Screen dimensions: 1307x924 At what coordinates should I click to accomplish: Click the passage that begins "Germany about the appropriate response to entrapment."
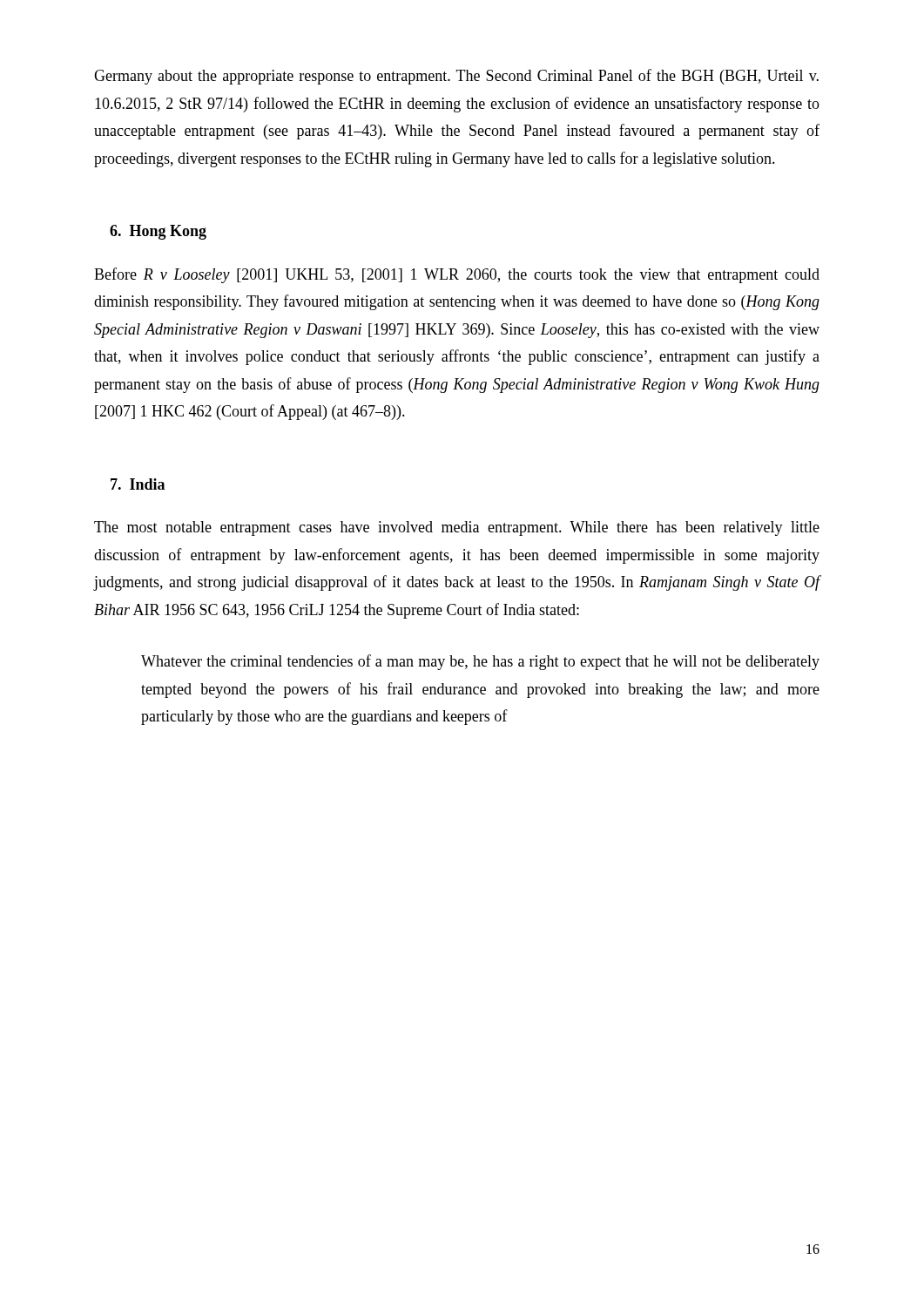(x=457, y=118)
